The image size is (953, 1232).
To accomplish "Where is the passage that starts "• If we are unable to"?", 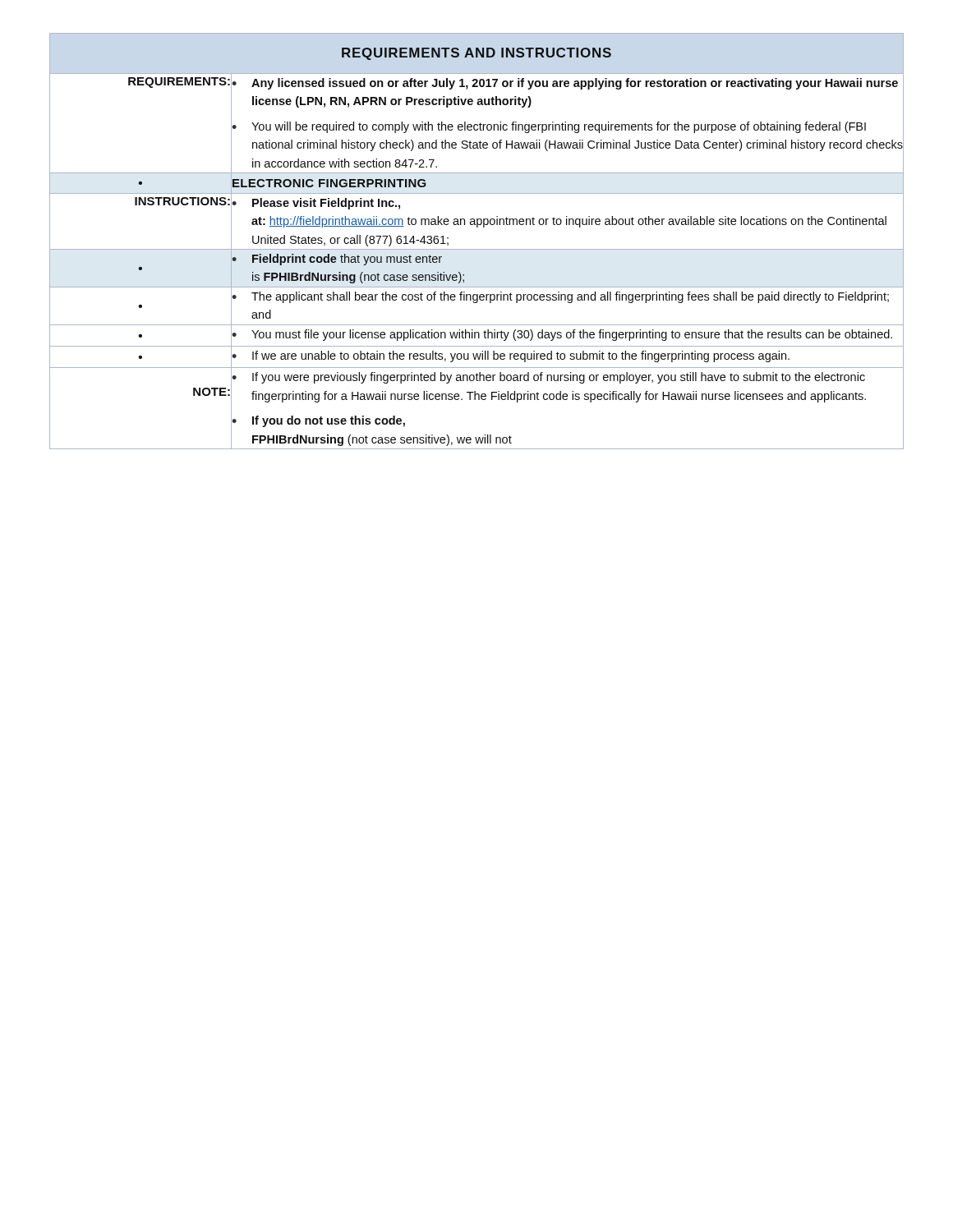I will point(567,357).
